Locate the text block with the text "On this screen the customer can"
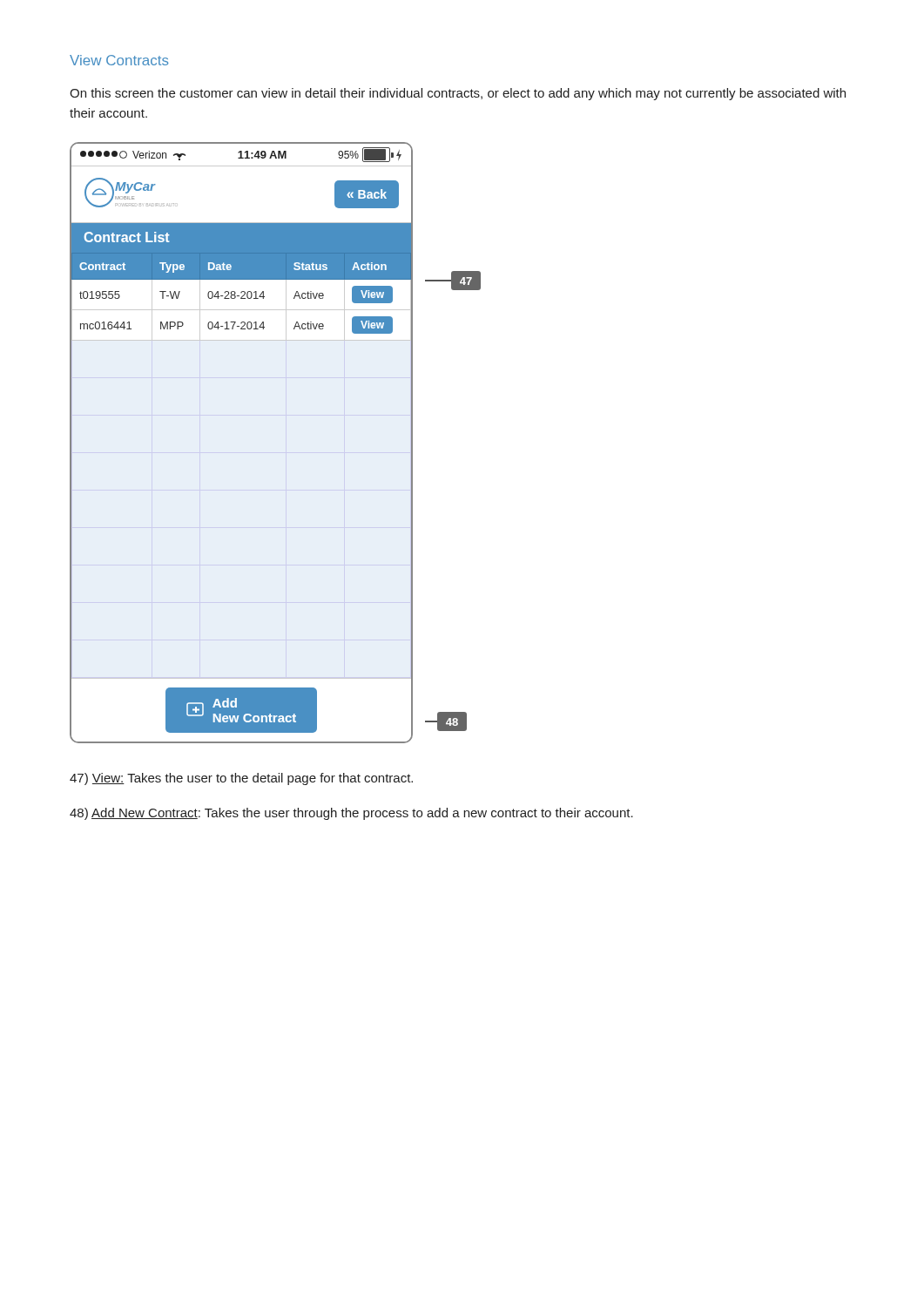This screenshot has height=1307, width=924. pyautogui.click(x=458, y=103)
